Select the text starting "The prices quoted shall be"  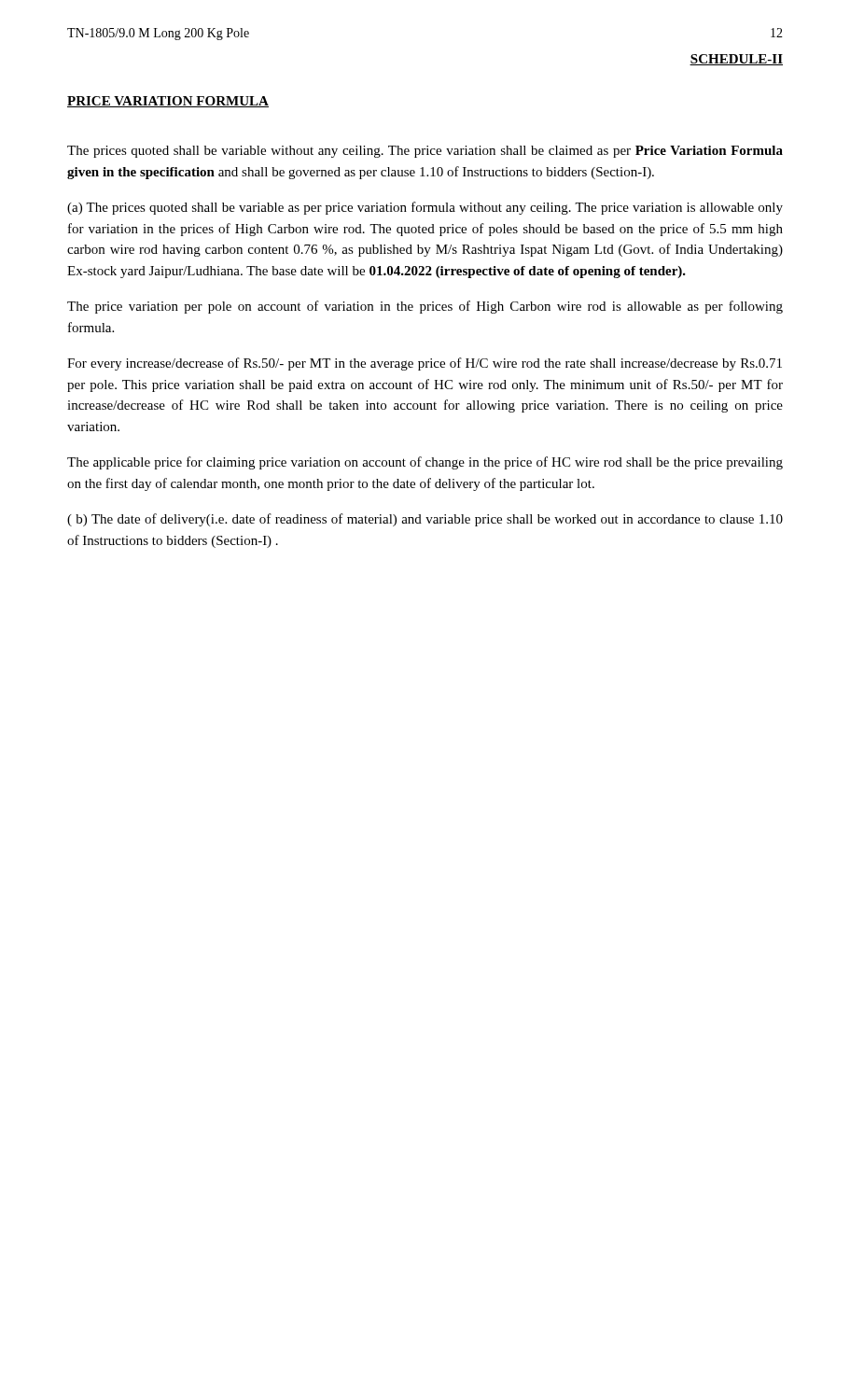coord(425,161)
